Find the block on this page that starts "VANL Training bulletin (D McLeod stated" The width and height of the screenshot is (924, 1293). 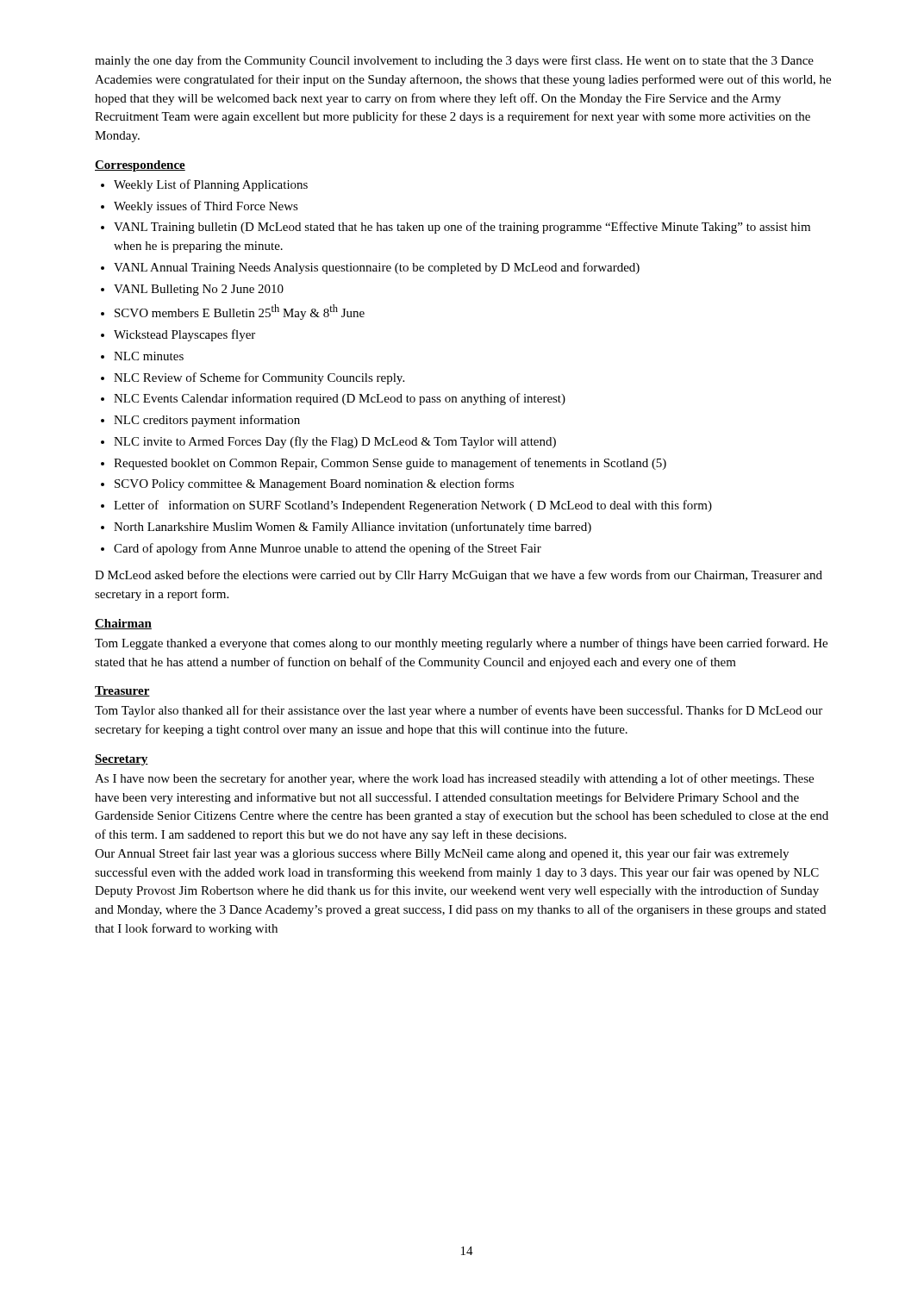[x=462, y=236]
